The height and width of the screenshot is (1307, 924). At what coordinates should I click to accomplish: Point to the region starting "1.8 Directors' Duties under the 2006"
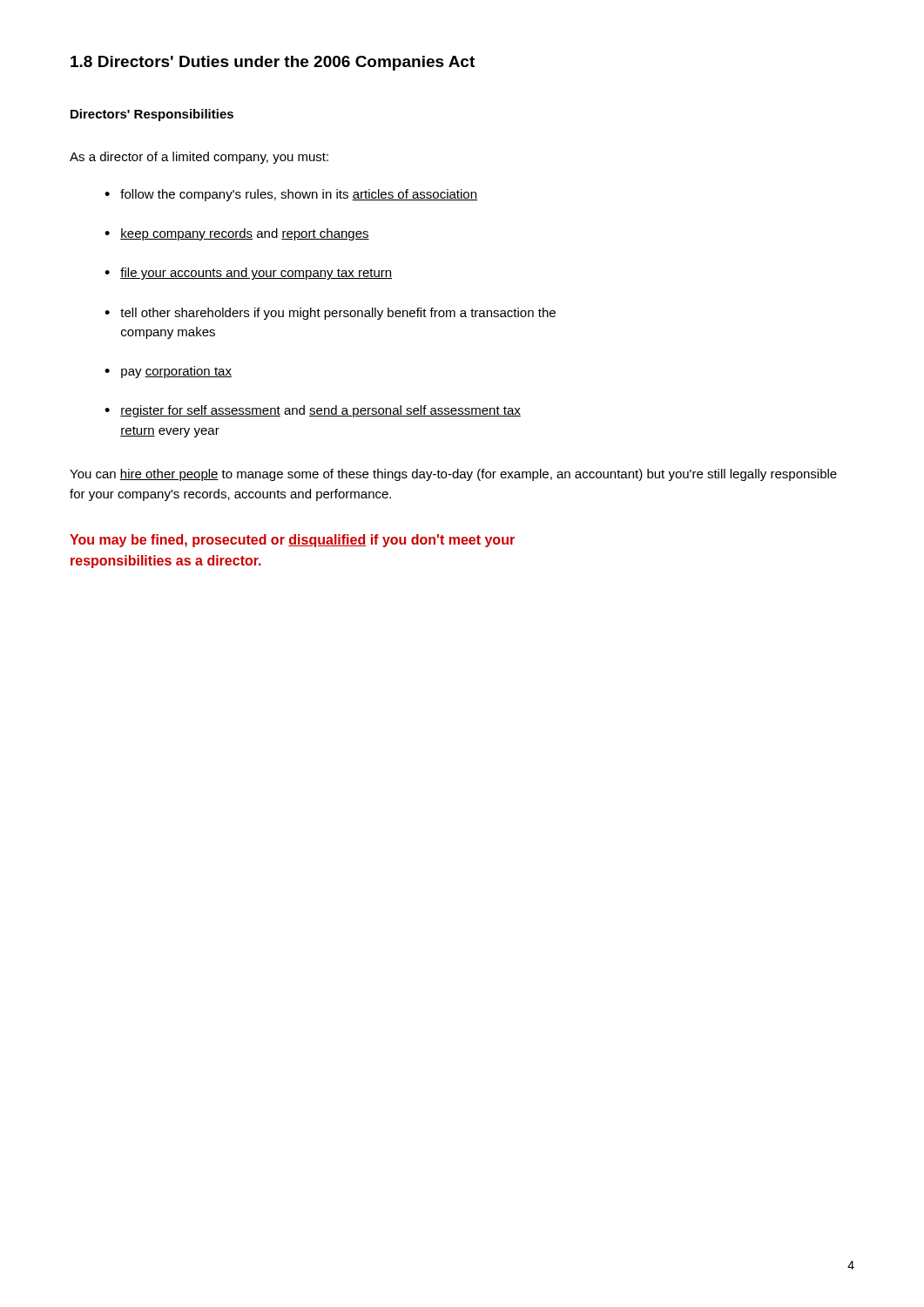tap(272, 61)
